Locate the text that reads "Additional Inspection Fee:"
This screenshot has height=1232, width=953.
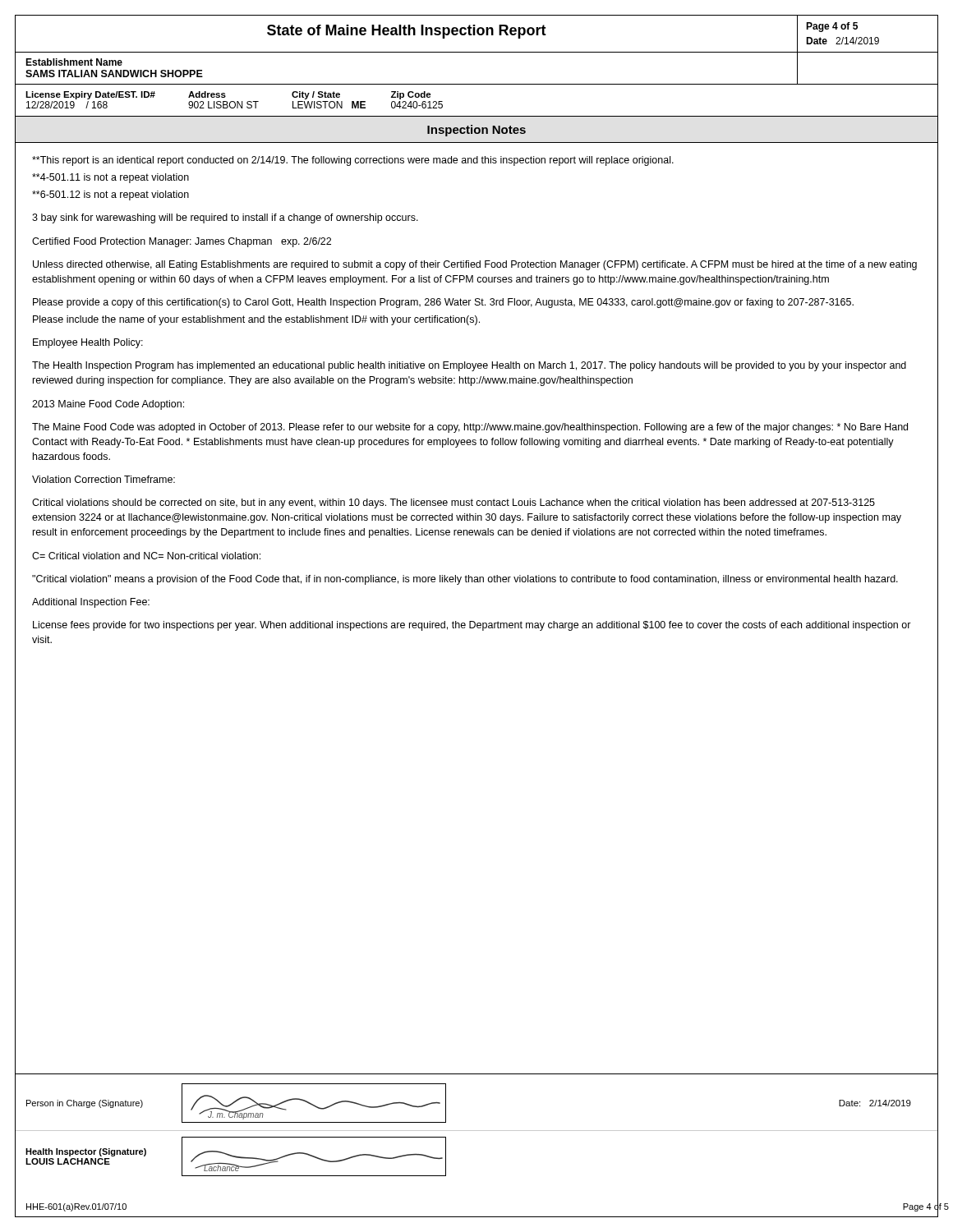(x=91, y=603)
